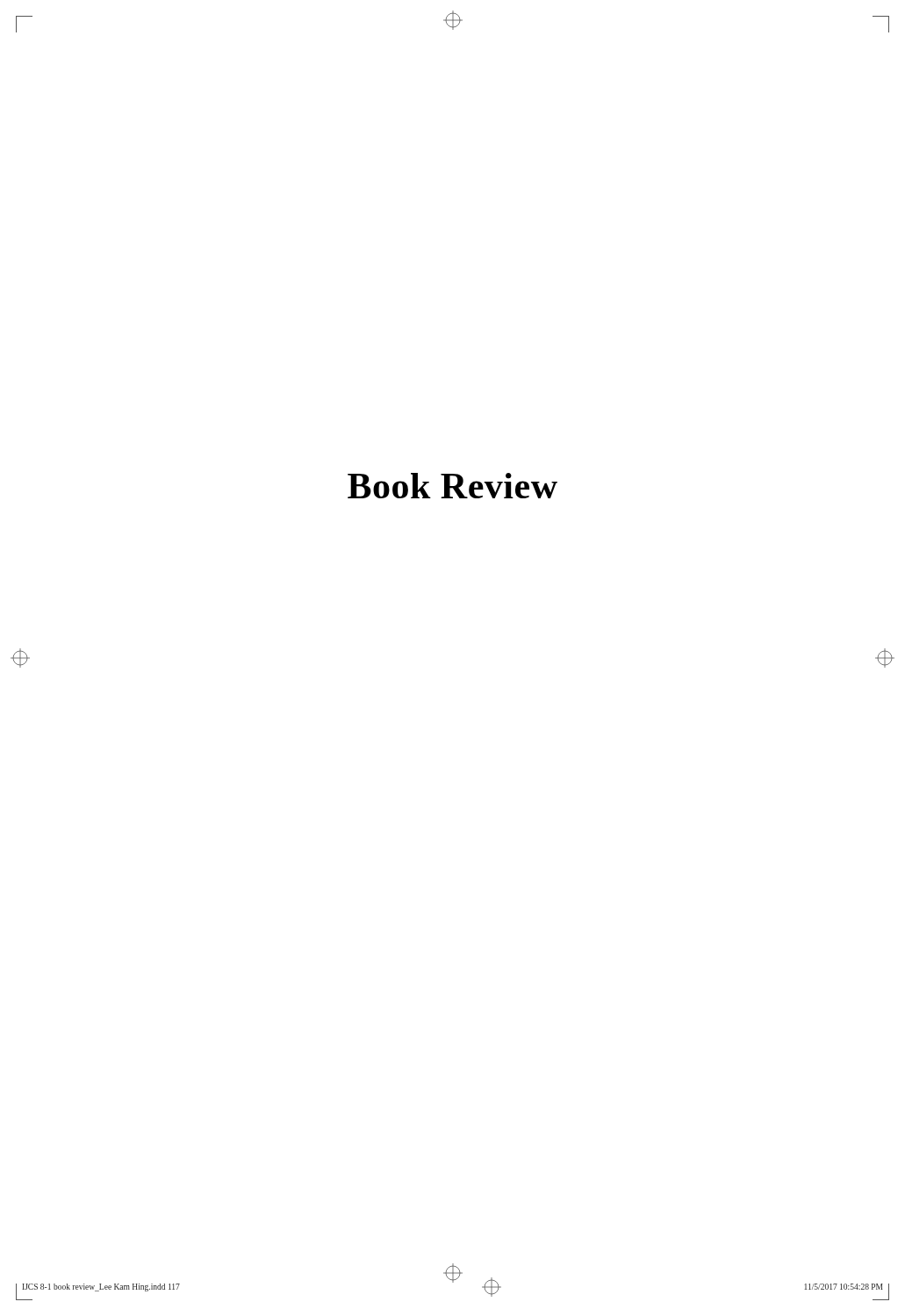Find "Book Review" on this page

[x=452, y=486]
